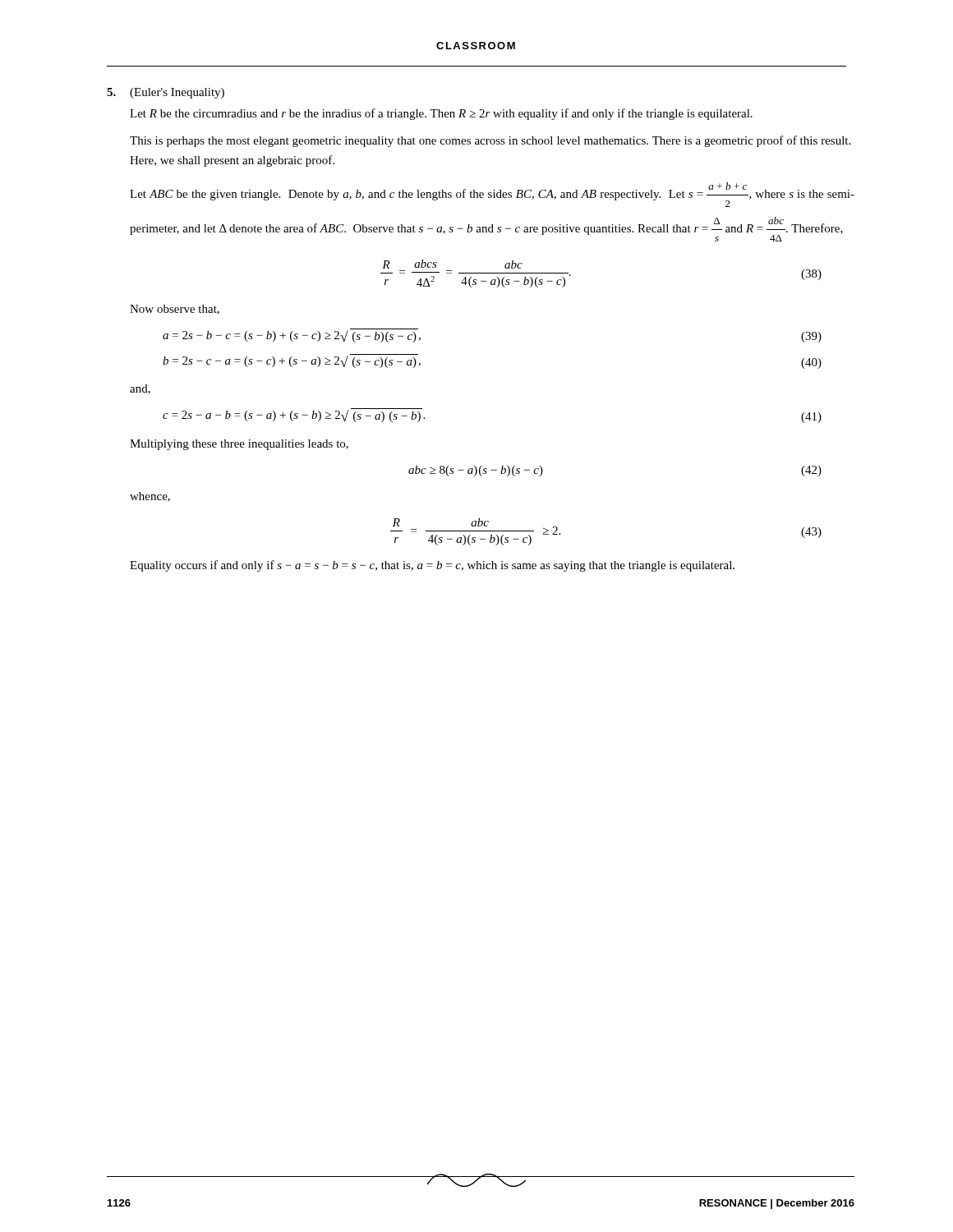Screen dimensions: 1232x953
Task: Where is the formula that starts "R r = abcs 4Δ2 = abc 4"?
Action: pyautogui.click(x=513, y=273)
